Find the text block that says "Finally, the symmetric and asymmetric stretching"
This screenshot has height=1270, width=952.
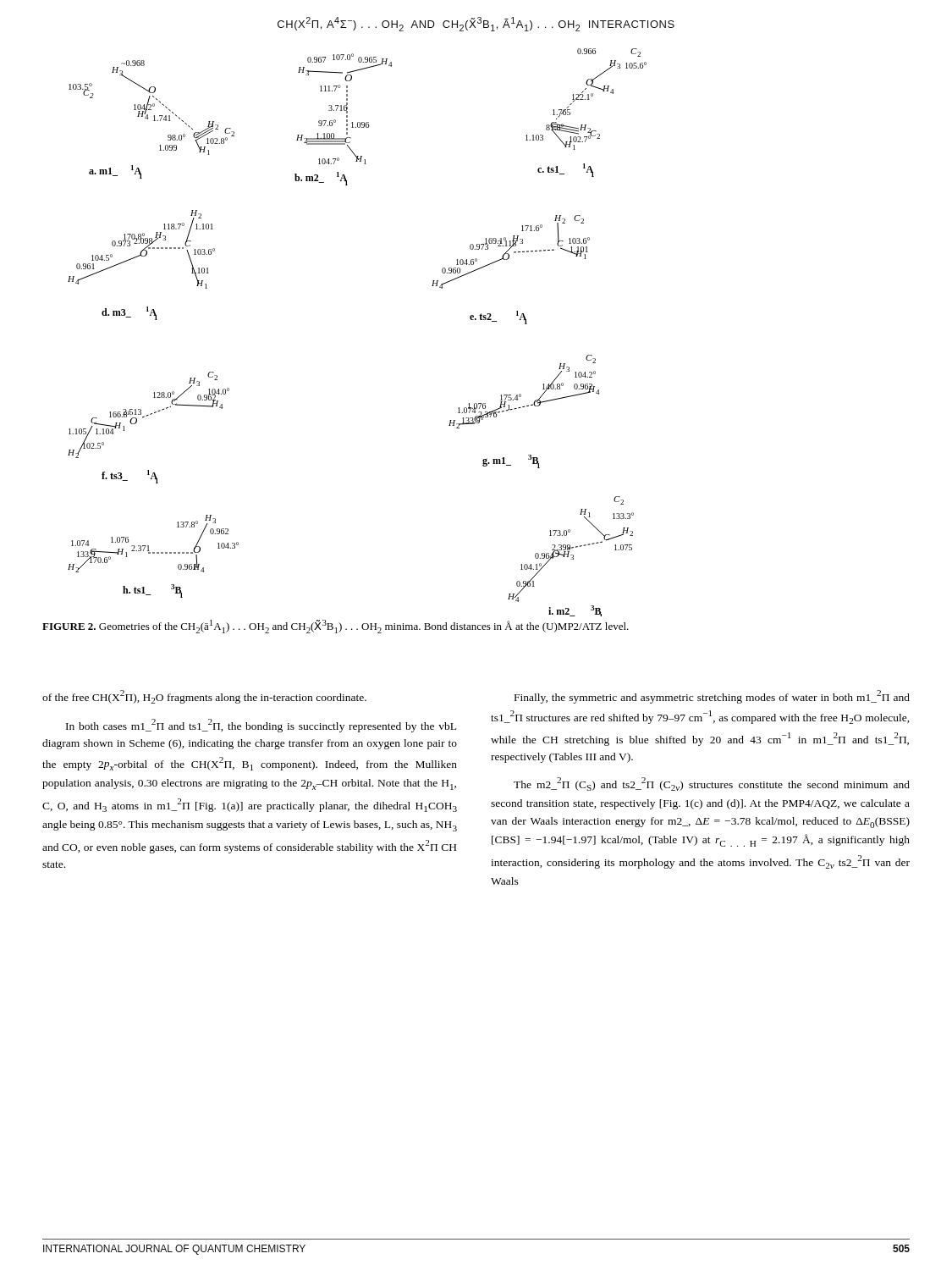(700, 788)
